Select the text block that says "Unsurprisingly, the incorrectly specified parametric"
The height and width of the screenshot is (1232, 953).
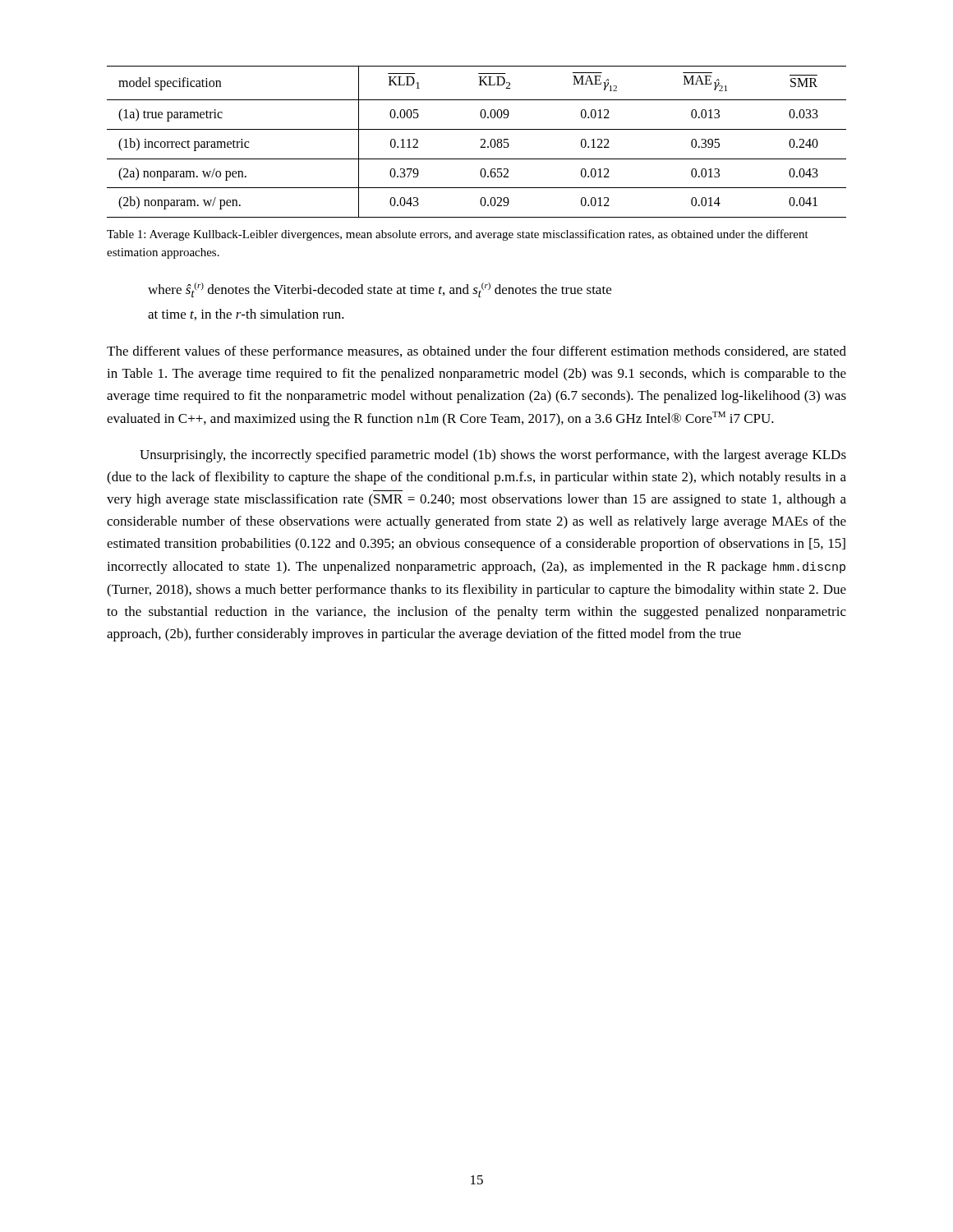pos(476,544)
